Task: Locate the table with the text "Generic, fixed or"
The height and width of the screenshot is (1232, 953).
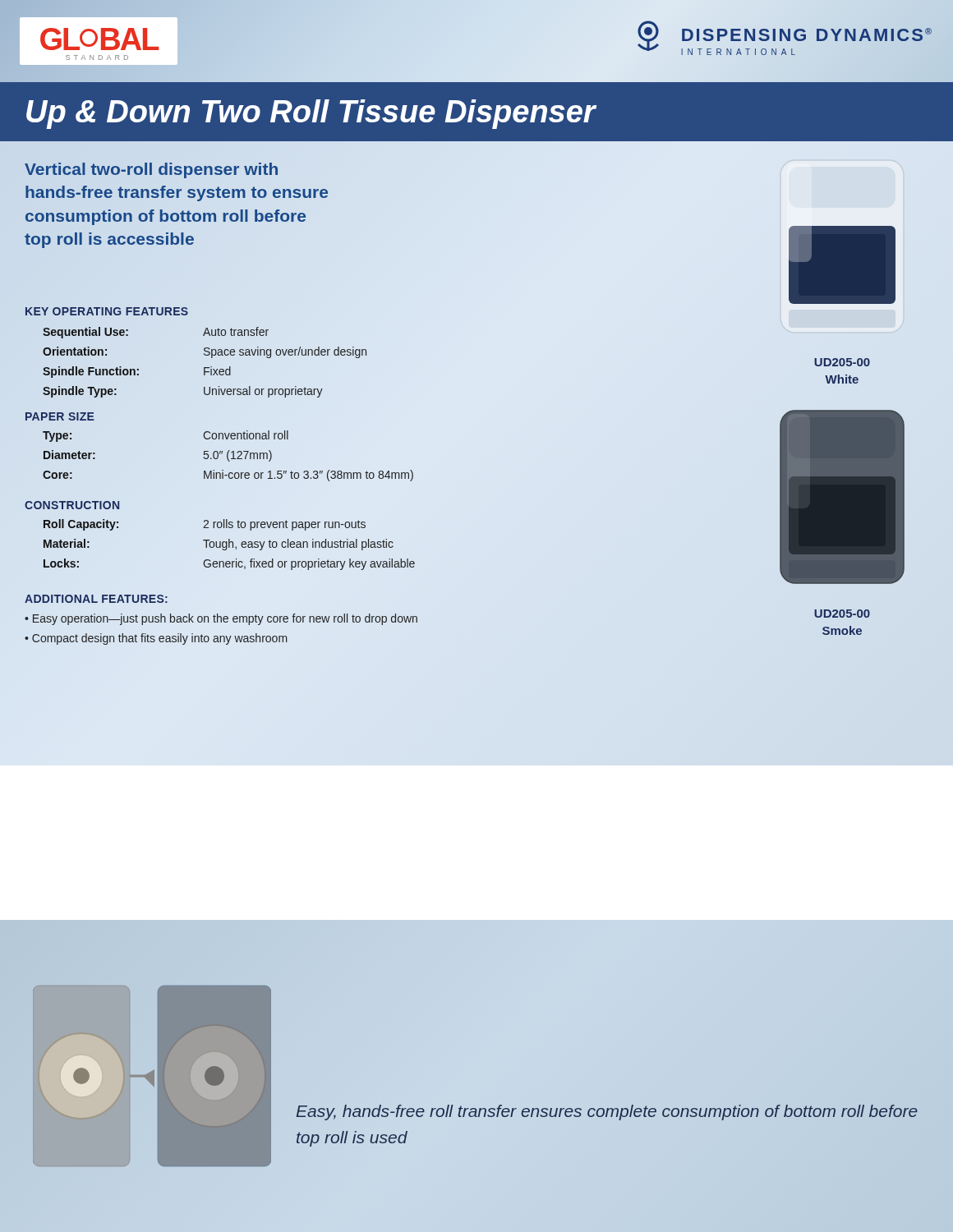Action: click(279, 544)
